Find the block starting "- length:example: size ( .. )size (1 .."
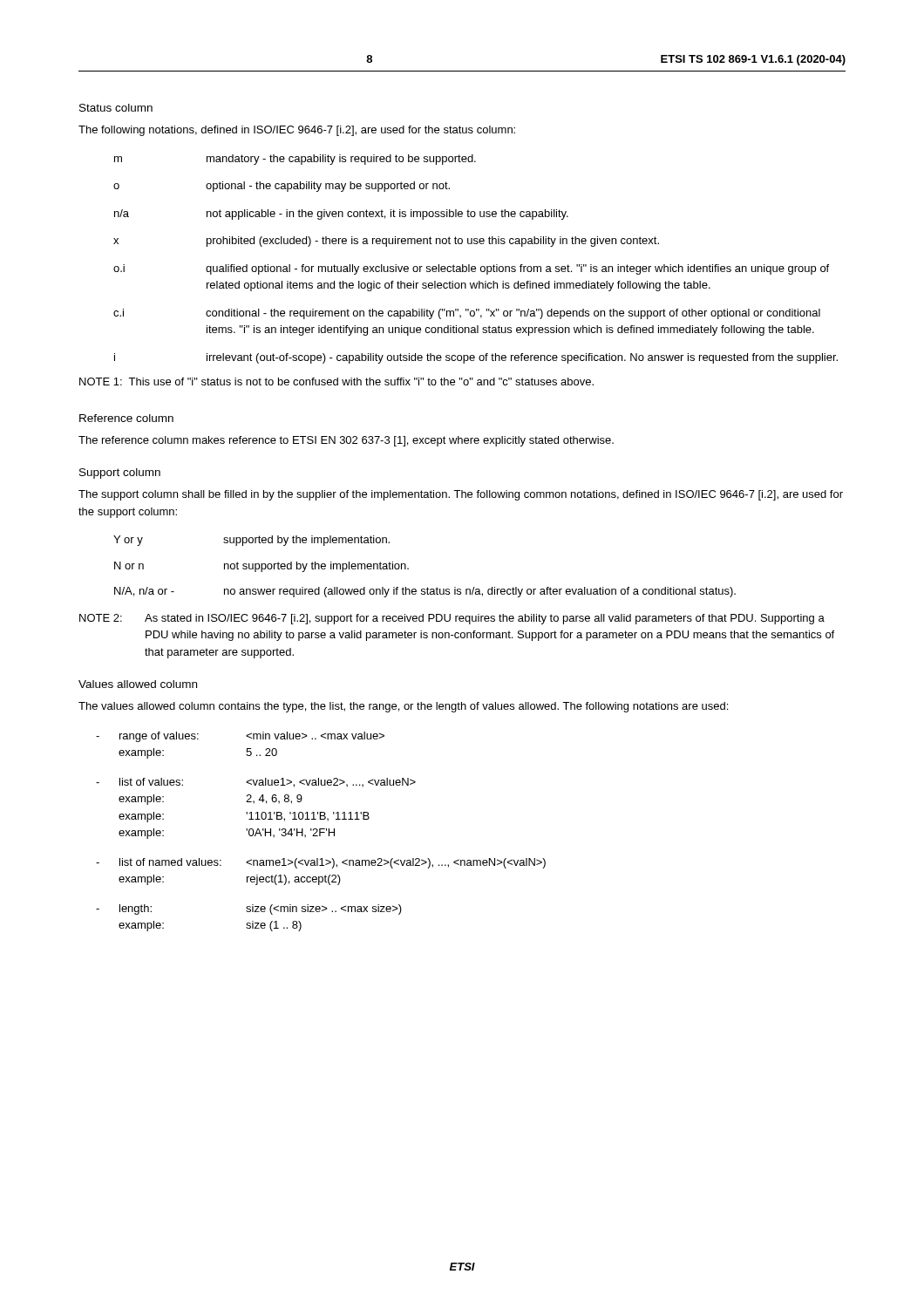The height and width of the screenshot is (1308, 924). coord(249,909)
